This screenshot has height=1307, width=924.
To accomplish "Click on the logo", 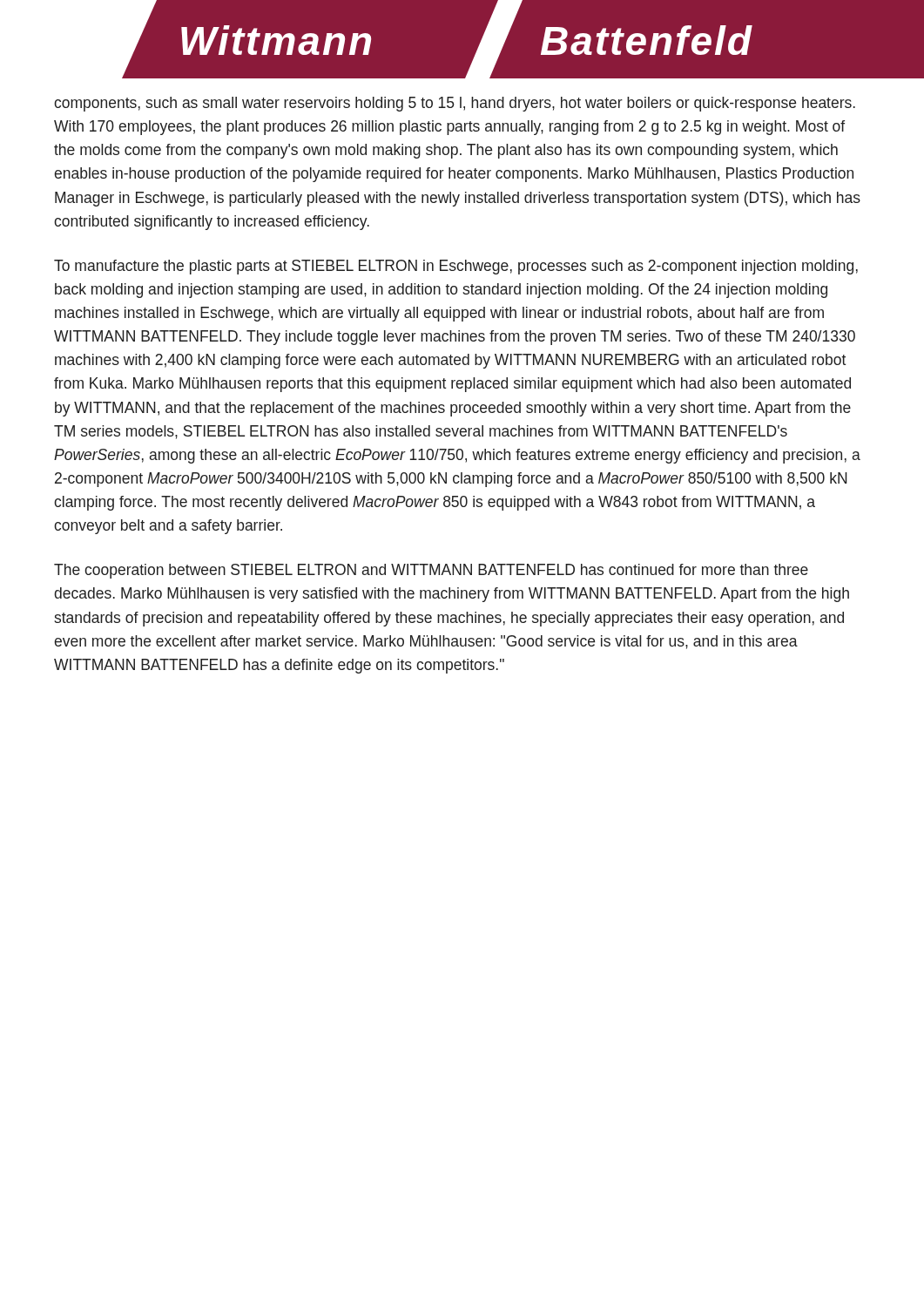I will pos(462,39).
